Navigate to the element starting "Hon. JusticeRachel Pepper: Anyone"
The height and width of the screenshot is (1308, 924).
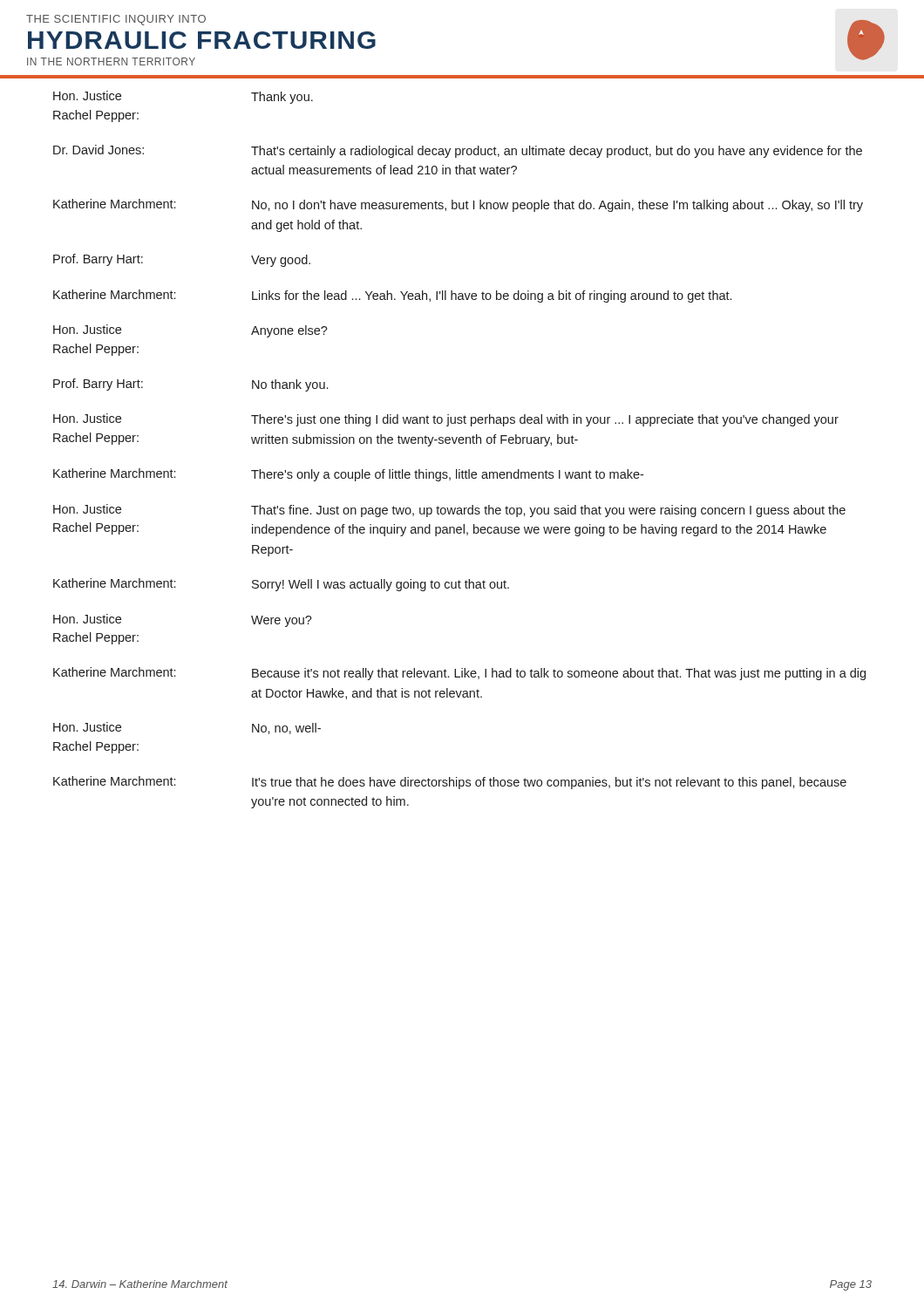click(x=87, y=331)
